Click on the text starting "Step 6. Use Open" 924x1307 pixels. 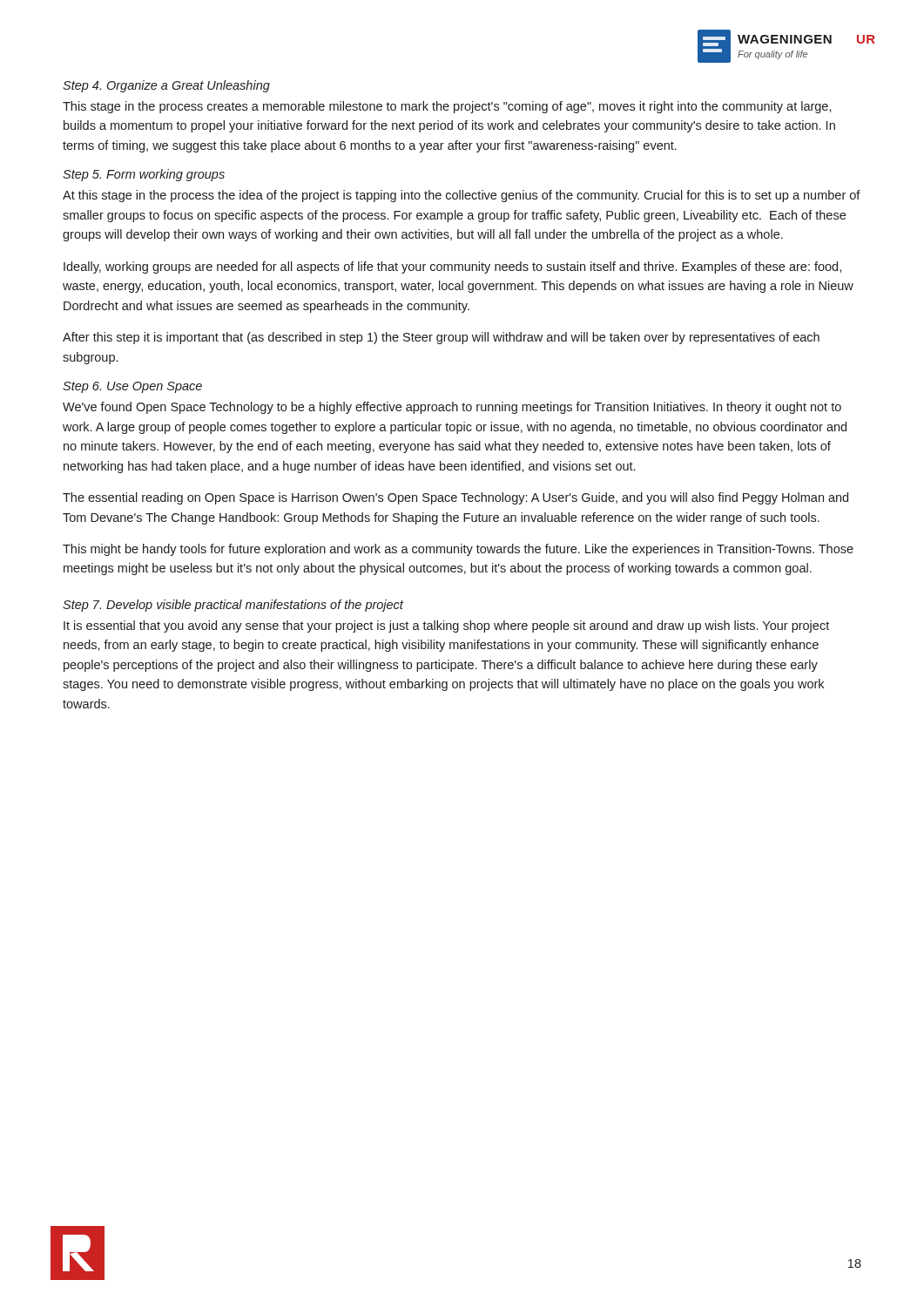pyautogui.click(x=133, y=386)
